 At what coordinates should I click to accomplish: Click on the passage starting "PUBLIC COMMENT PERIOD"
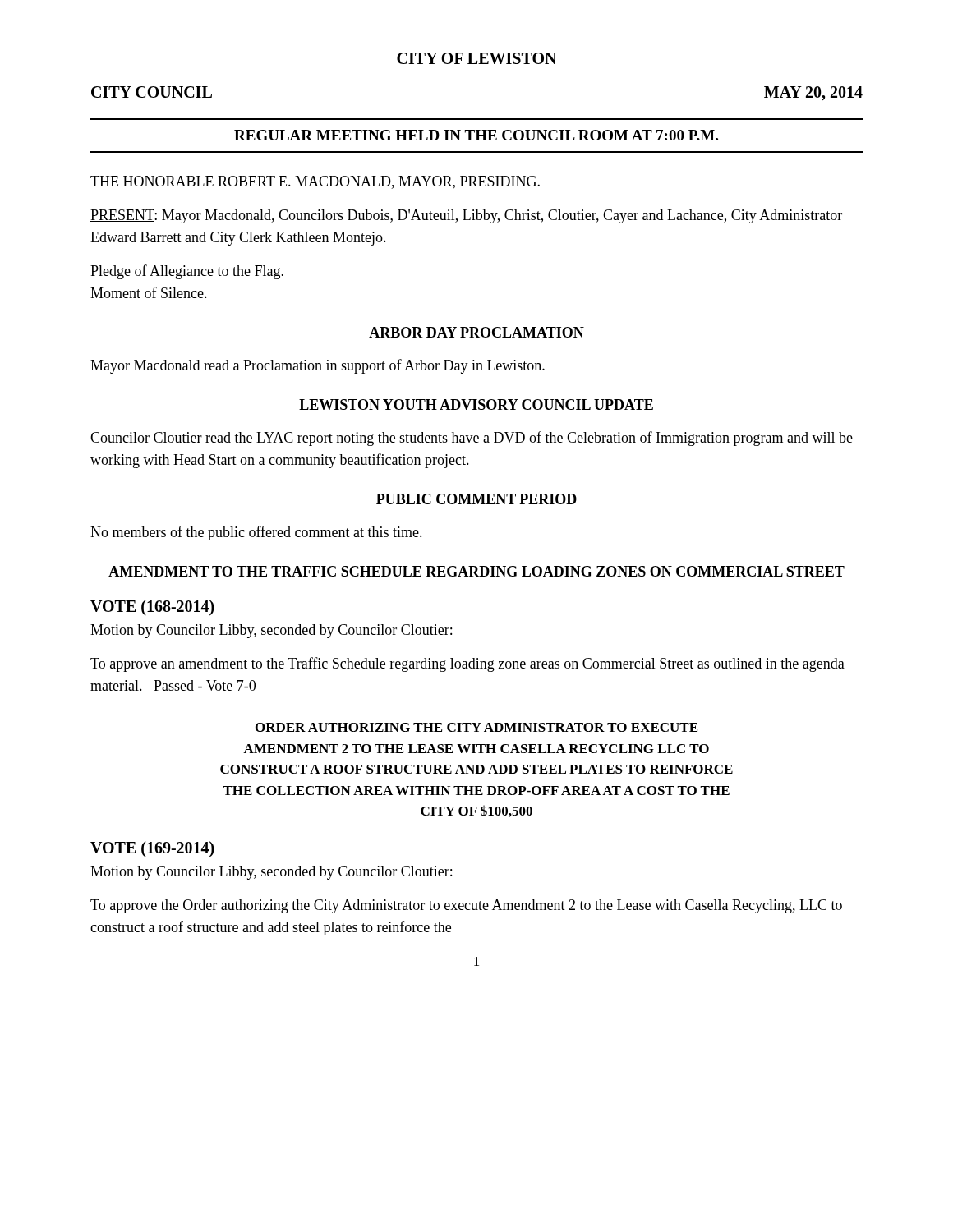coord(476,499)
